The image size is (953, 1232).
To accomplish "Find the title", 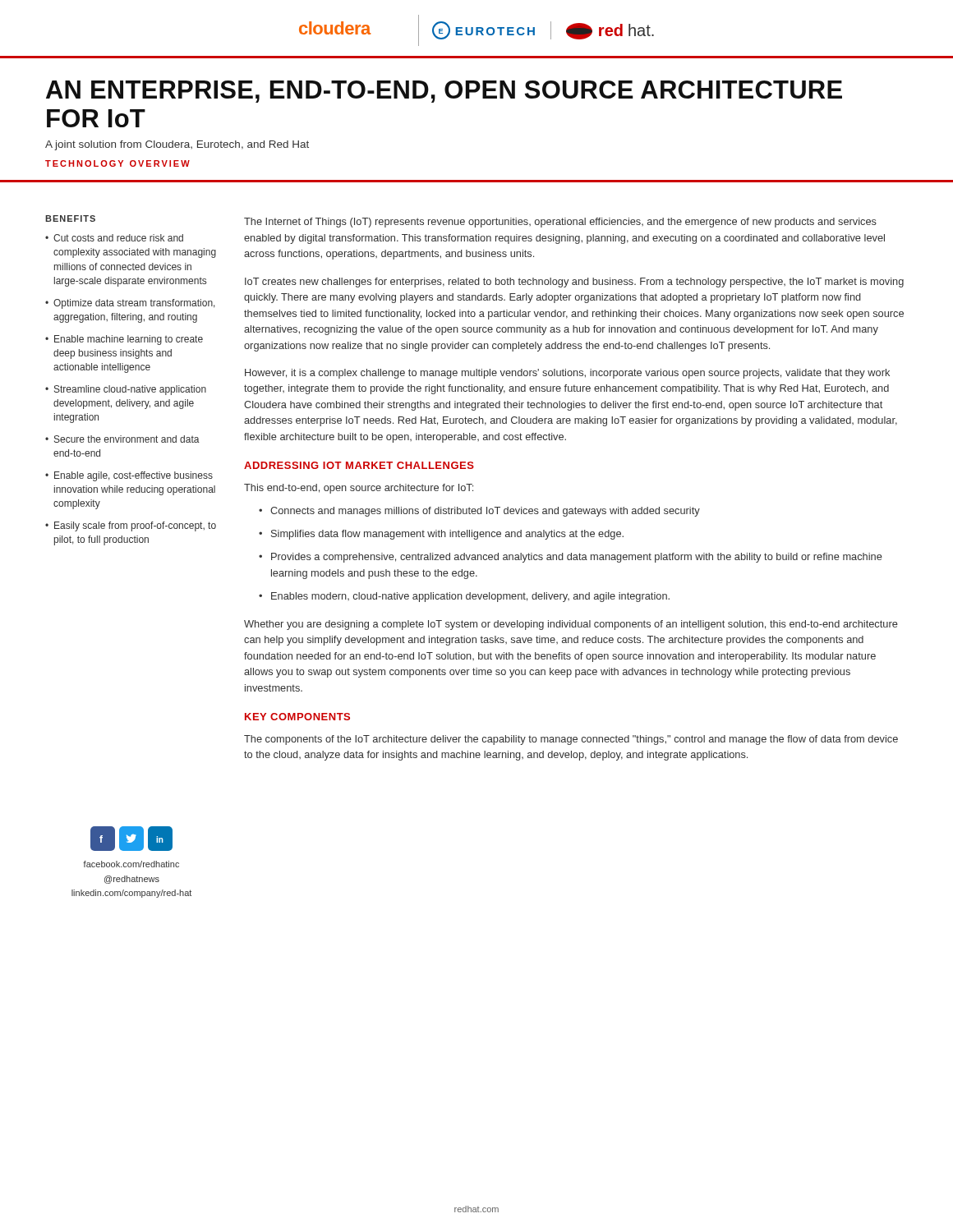I will pos(444,105).
